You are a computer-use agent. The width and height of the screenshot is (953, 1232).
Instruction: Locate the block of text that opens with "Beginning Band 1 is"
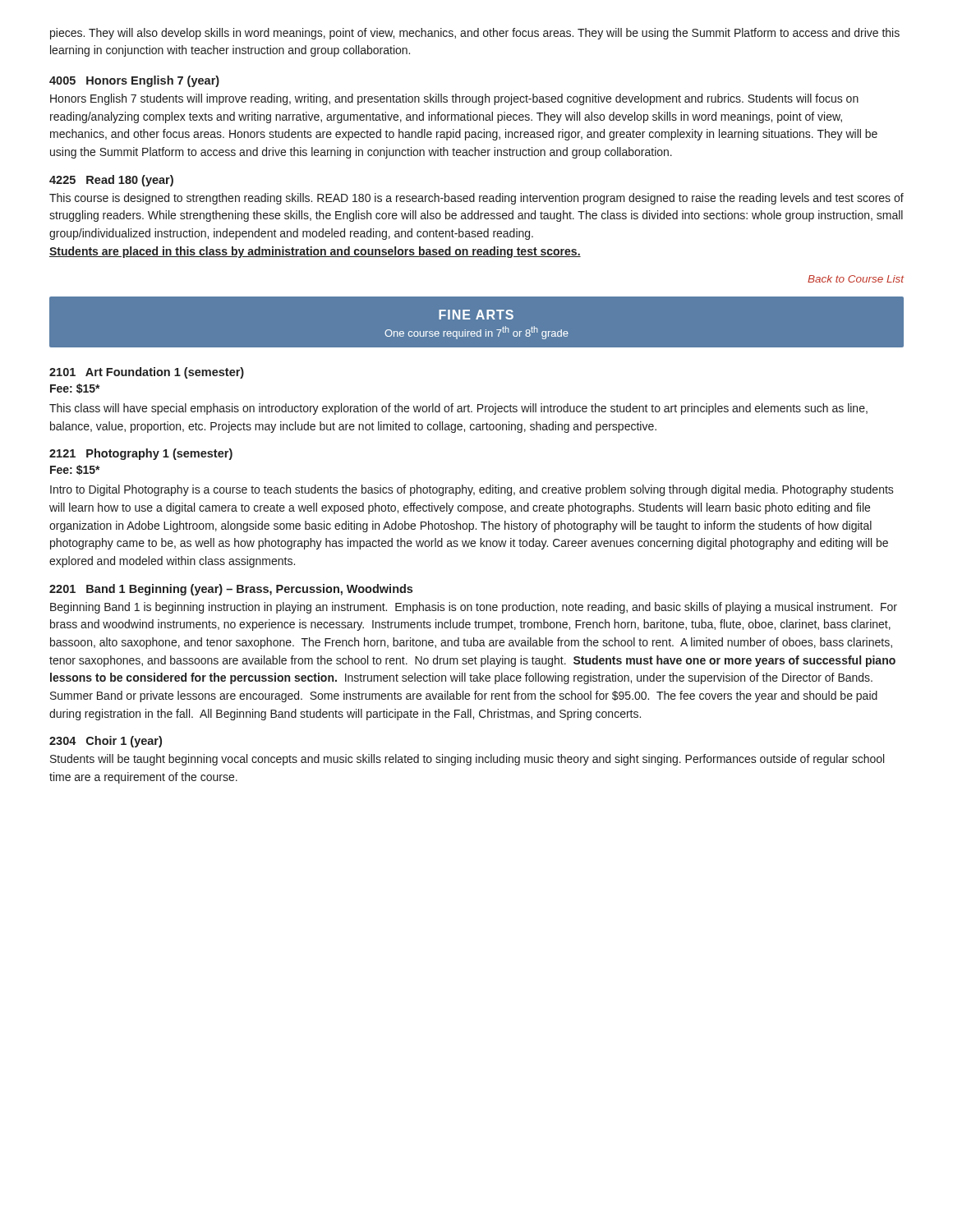point(473,660)
